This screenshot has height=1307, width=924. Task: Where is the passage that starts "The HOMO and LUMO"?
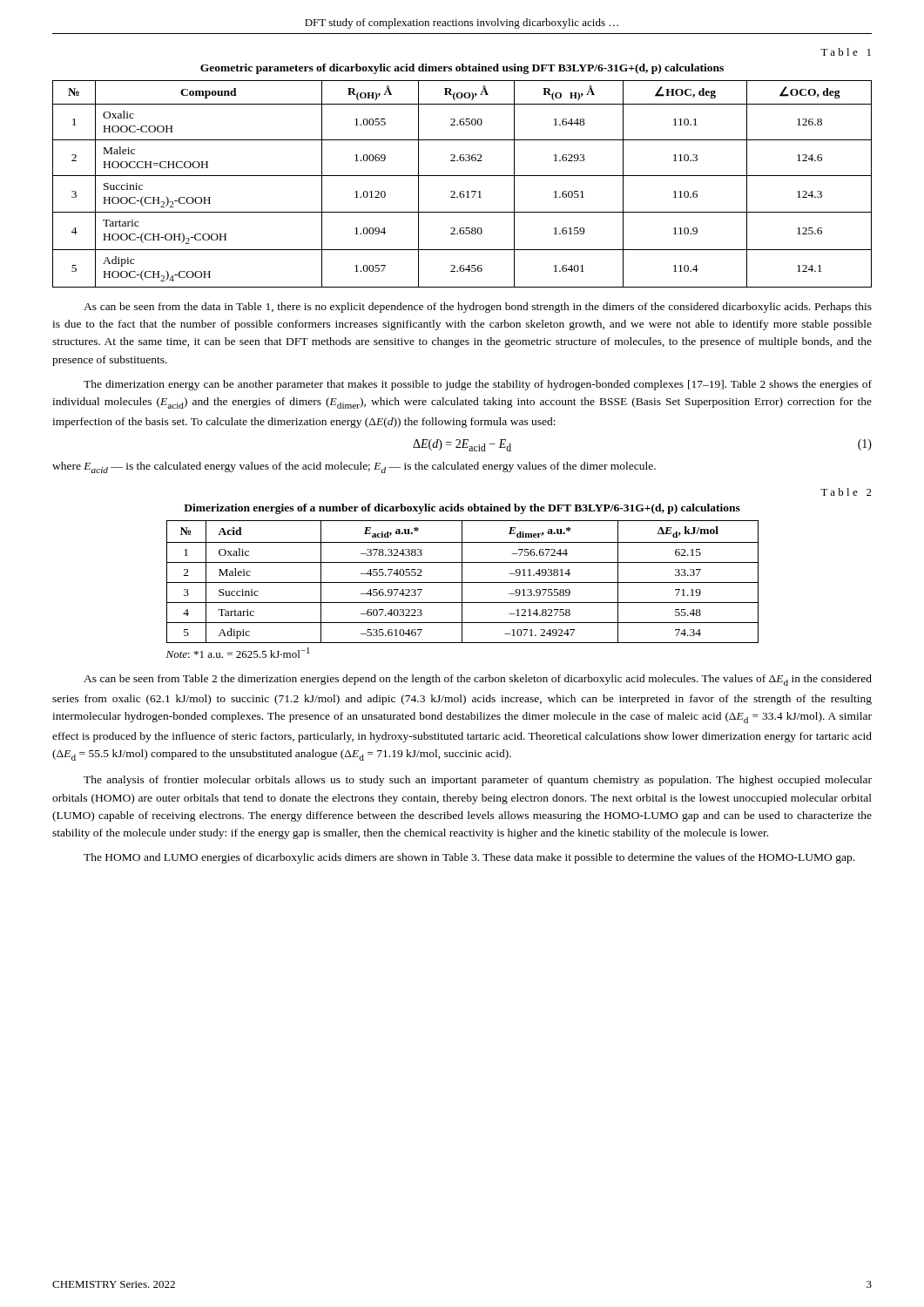click(x=462, y=858)
